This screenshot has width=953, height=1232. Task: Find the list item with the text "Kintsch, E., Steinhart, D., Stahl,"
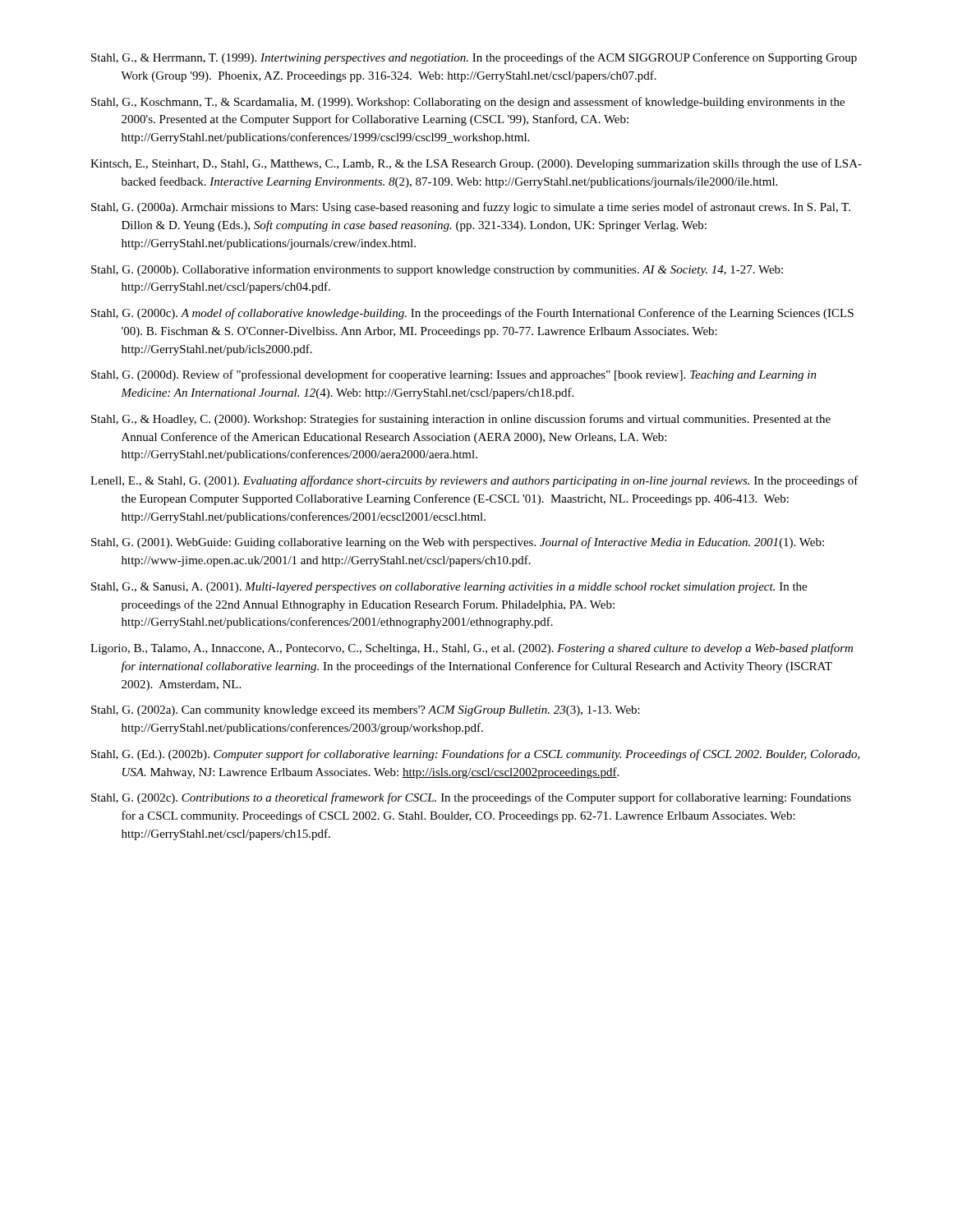(476, 172)
